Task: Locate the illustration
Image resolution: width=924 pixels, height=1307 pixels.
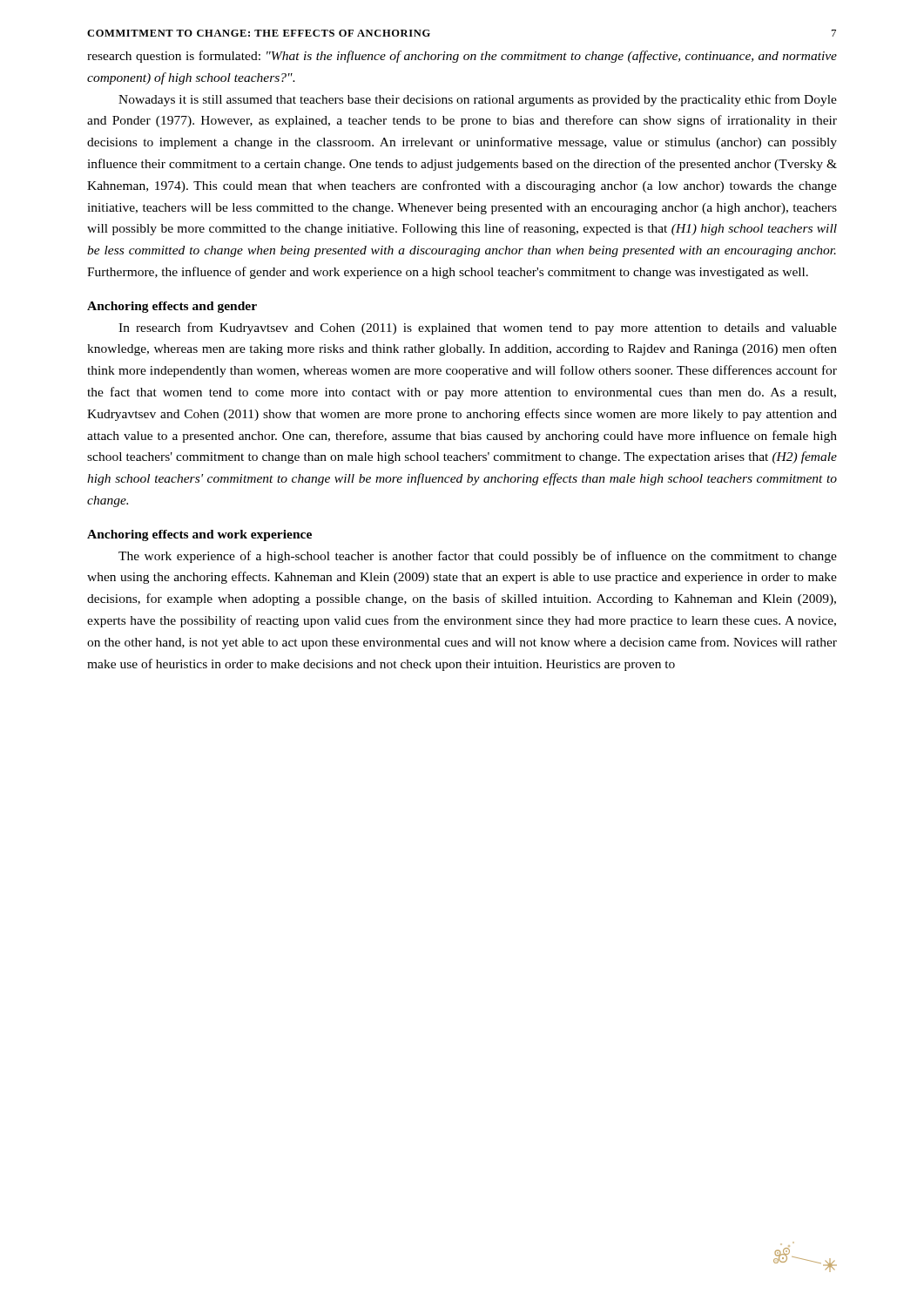Action: [806, 1256]
